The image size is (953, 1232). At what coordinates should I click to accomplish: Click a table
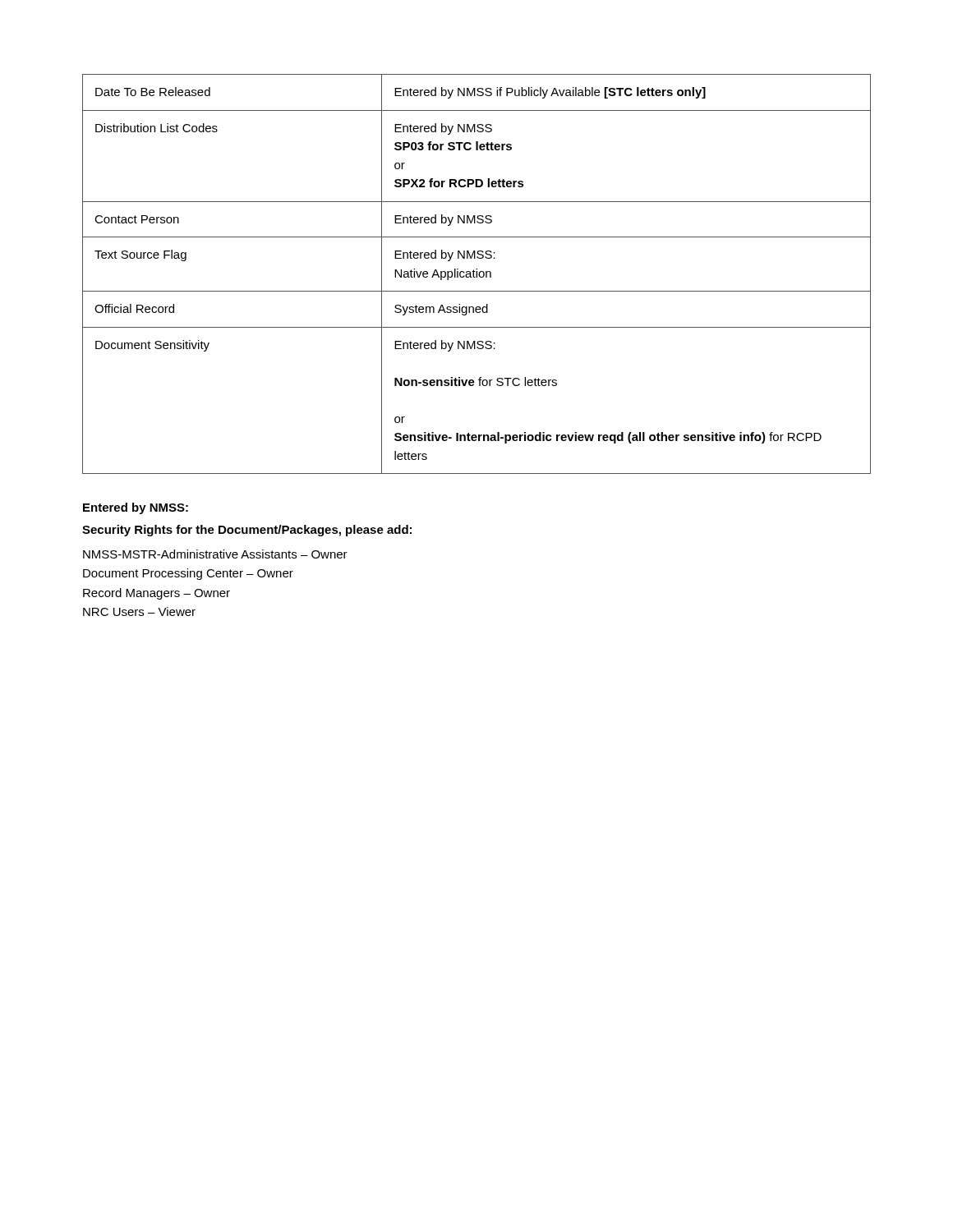(x=476, y=274)
